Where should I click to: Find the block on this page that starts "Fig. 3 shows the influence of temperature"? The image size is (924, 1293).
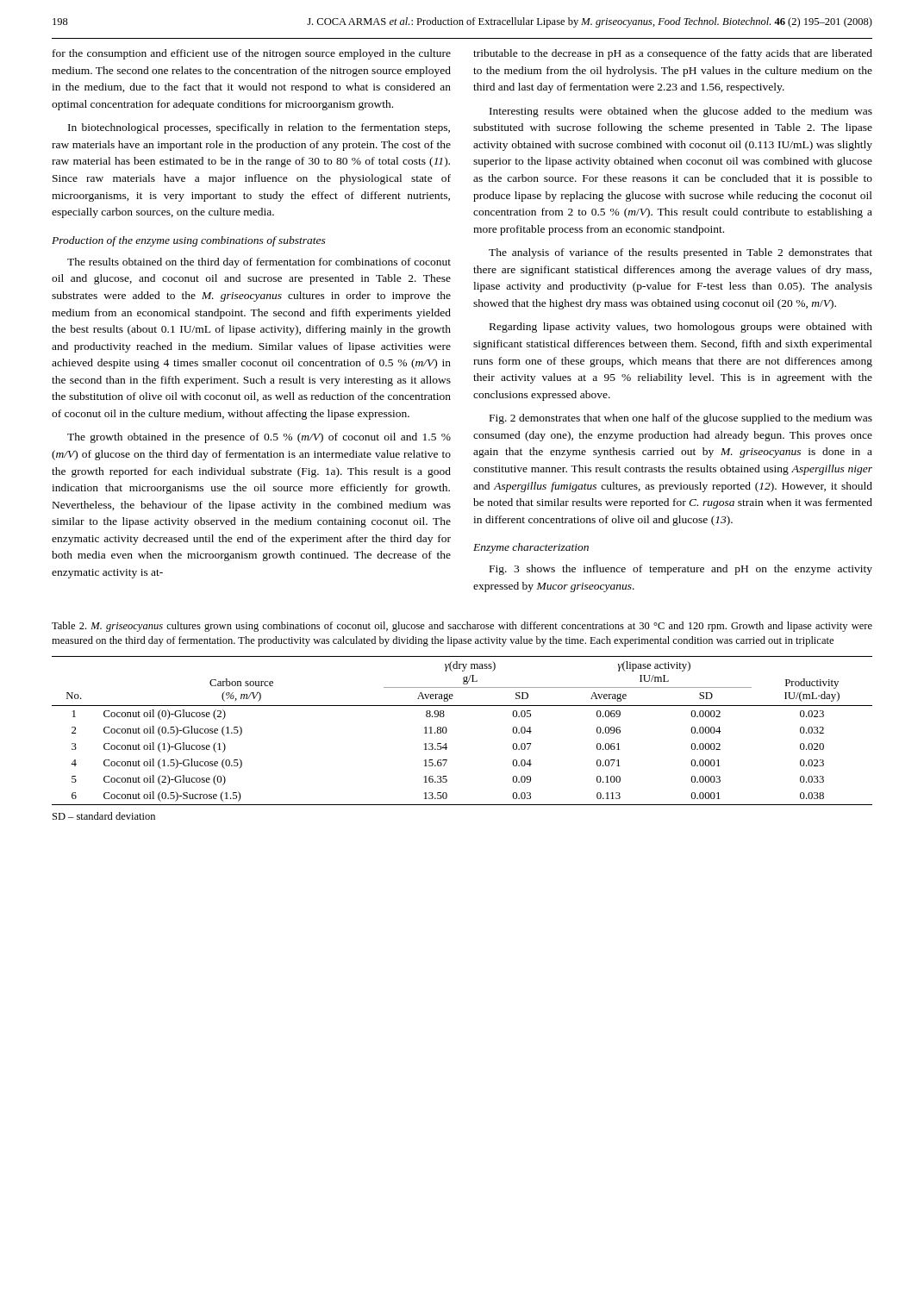click(x=673, y=578)
